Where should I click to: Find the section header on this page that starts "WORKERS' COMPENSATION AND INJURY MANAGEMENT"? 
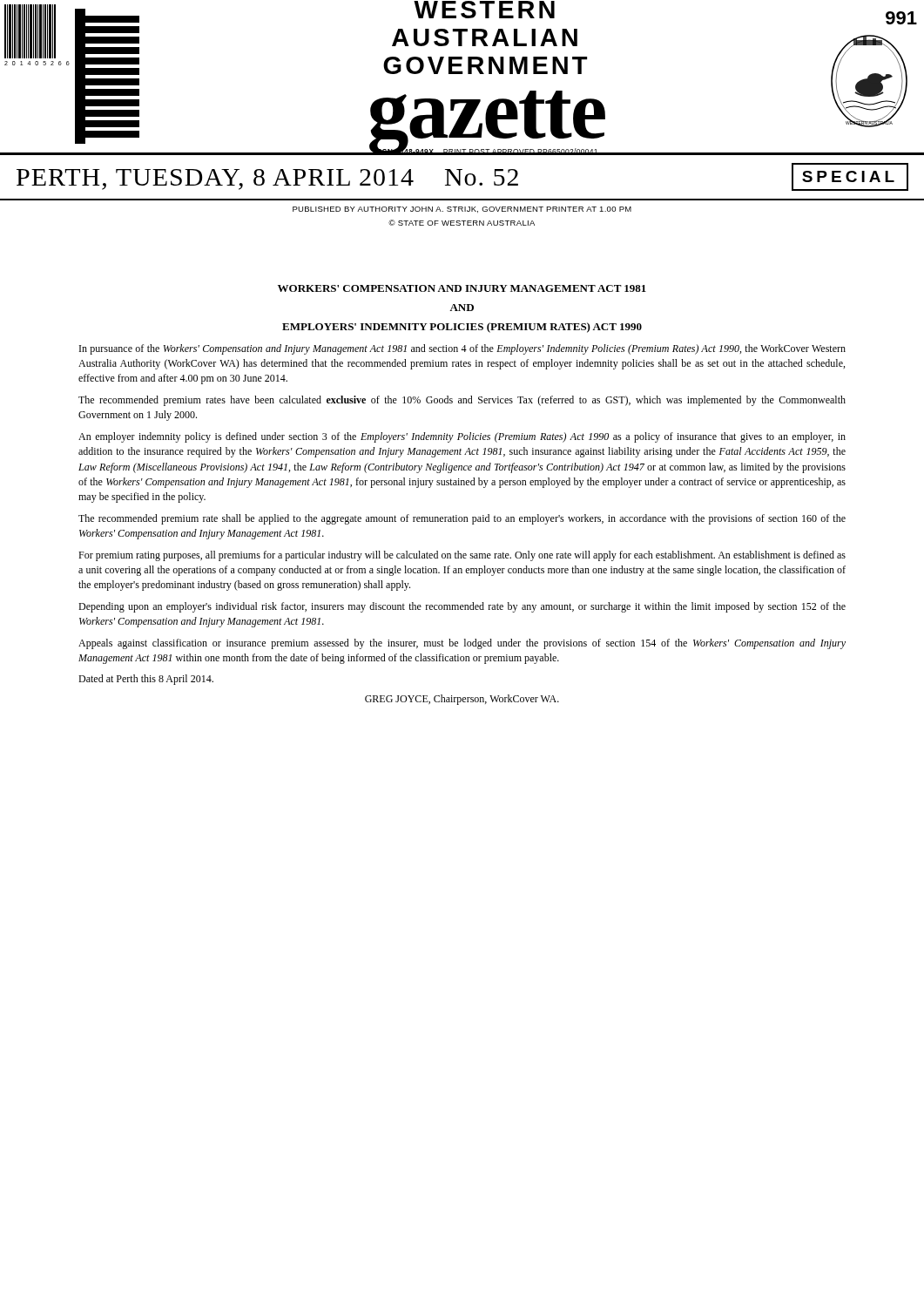pos(462,308)
